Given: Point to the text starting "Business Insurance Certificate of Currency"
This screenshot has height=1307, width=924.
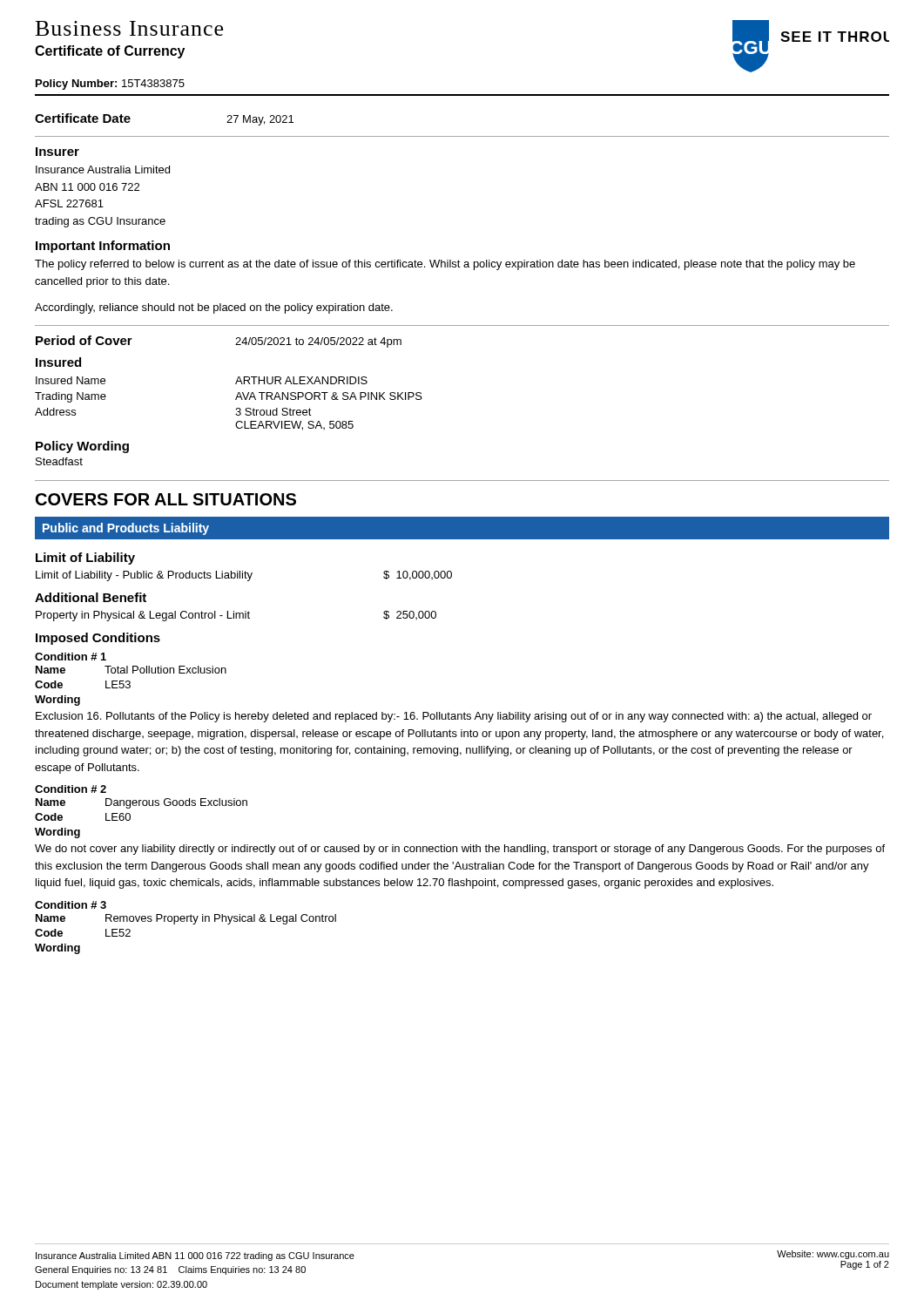Looking at the screenshot, I should pyautogui.click(x=130, y=37).
